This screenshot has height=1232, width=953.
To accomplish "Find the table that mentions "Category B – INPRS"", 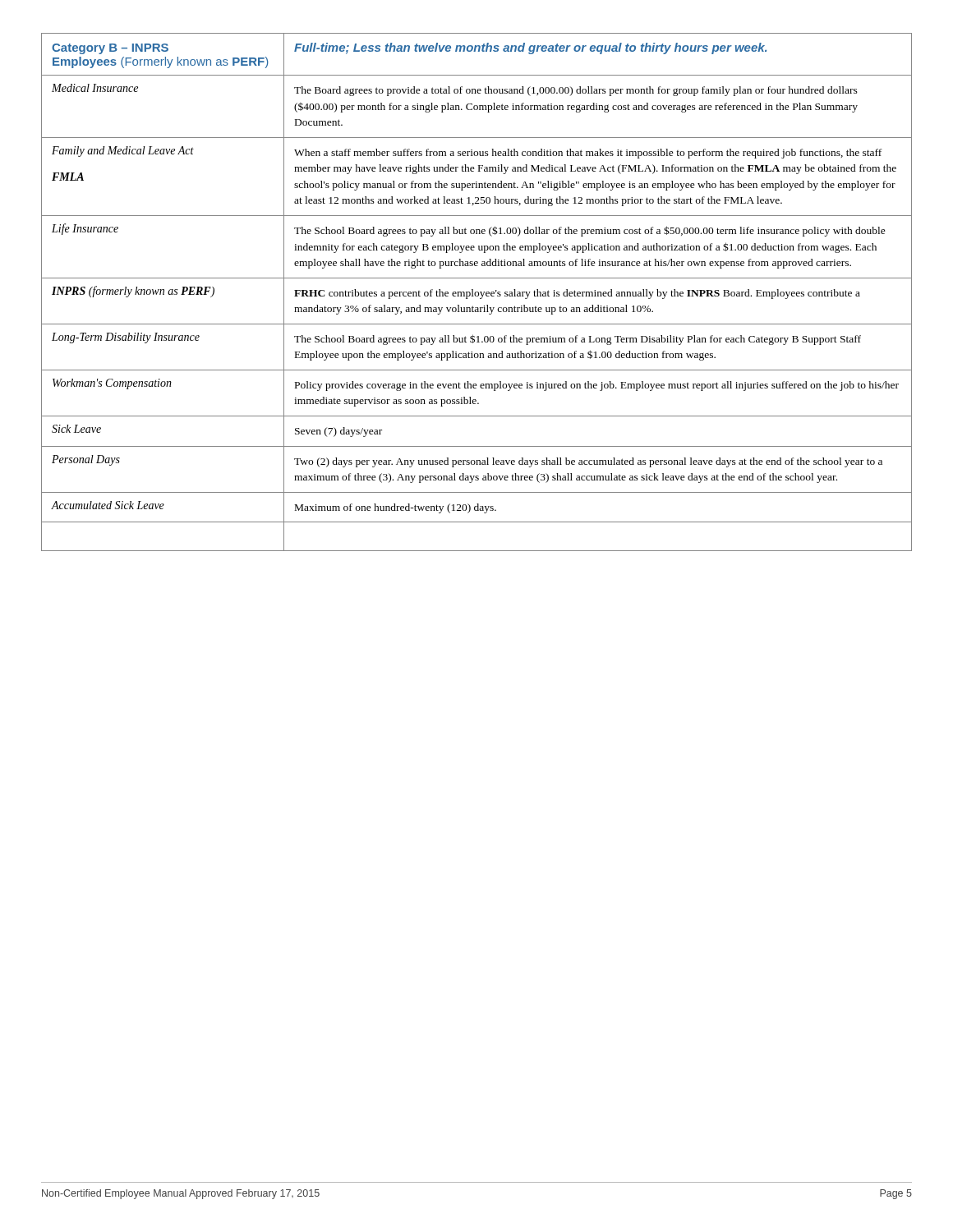I will coord(476,292).
